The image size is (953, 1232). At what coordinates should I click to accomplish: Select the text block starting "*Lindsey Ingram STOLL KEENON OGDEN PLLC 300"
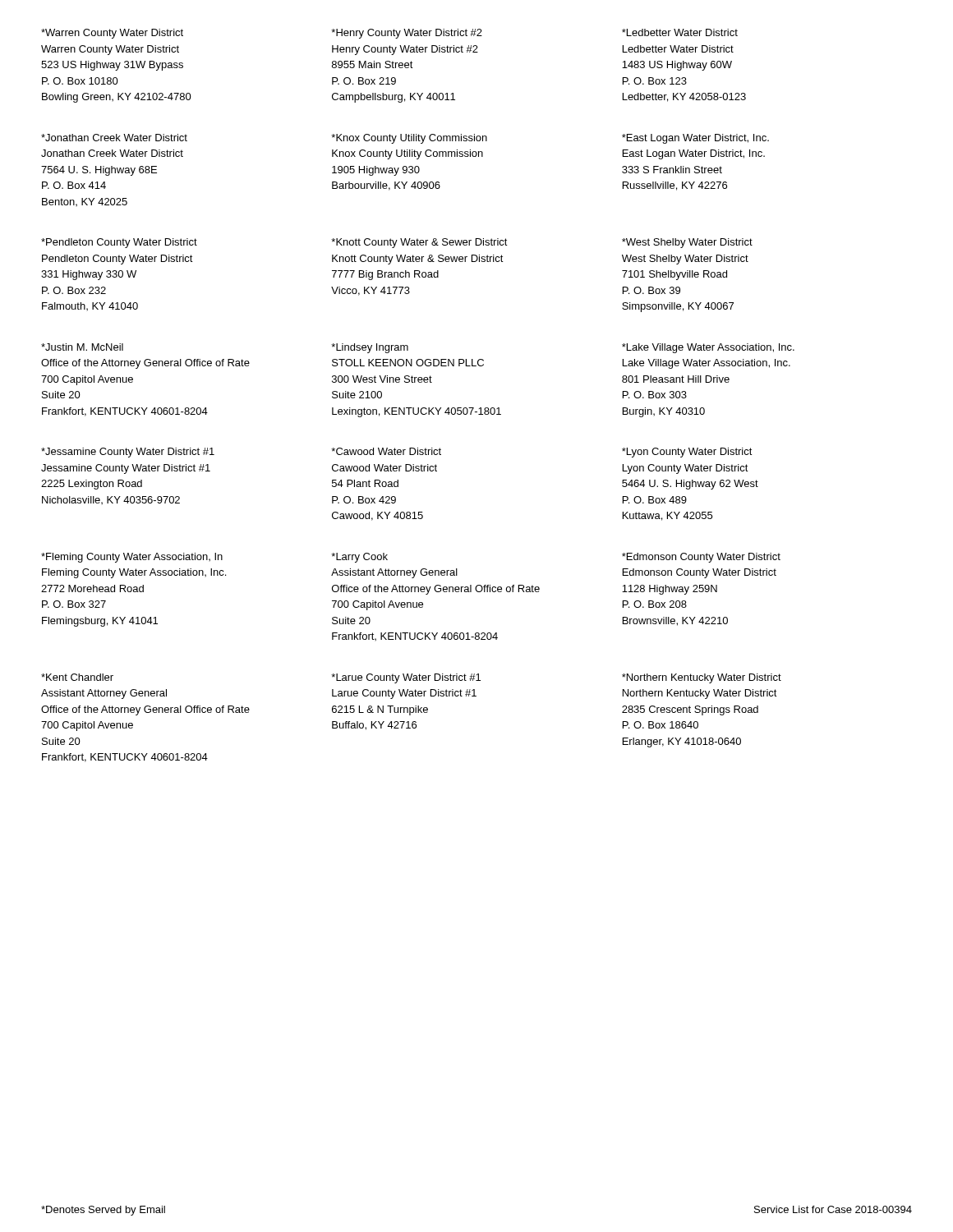coord(370,348)
